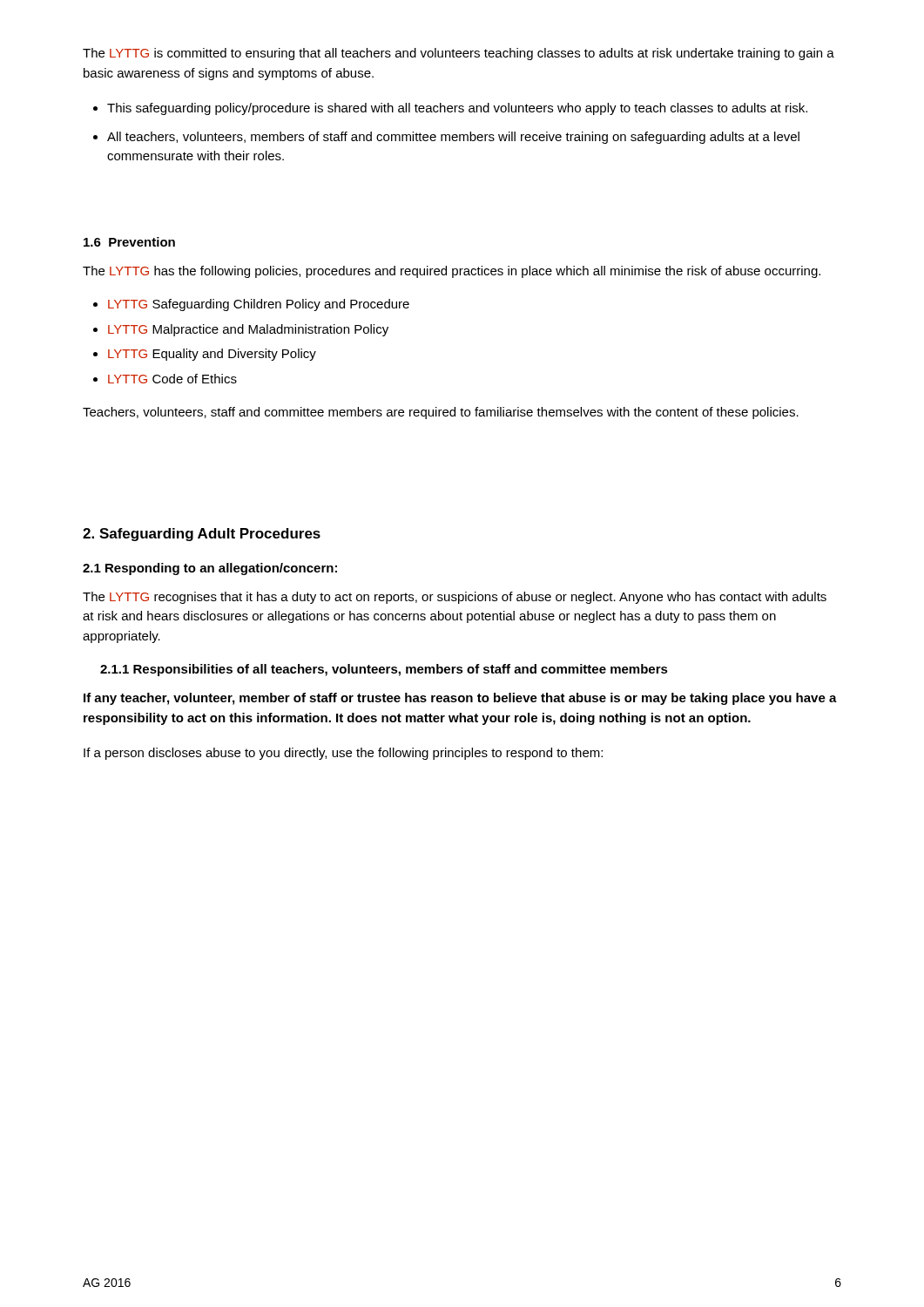Locate the passage starting "LYTTG Safeguarding Children Policy and"
Screen dimensions: 1307x924
(x=258, y=304)
